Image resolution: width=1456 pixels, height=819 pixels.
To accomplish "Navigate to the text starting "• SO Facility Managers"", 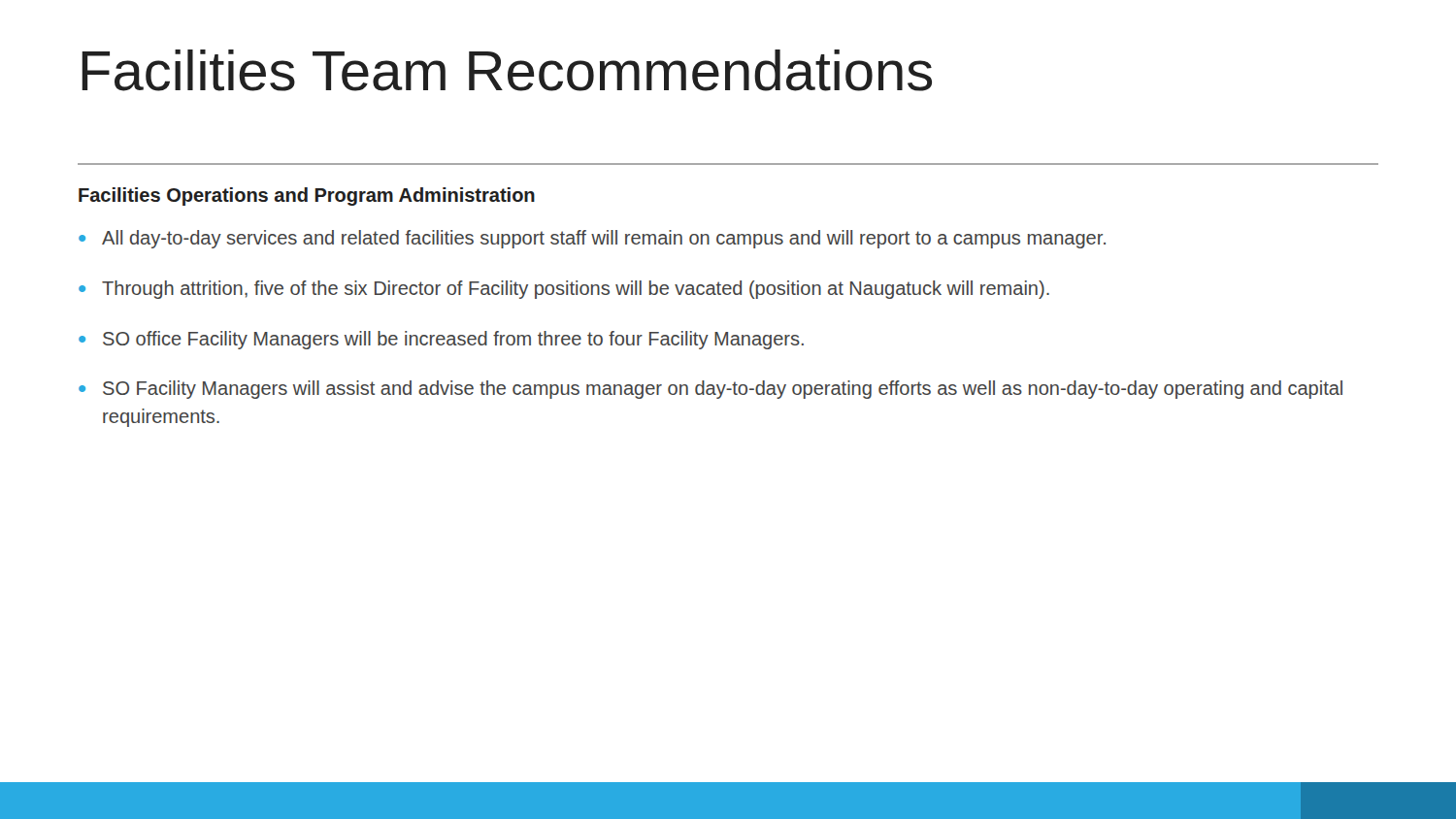I will click(x=728, y=403).
